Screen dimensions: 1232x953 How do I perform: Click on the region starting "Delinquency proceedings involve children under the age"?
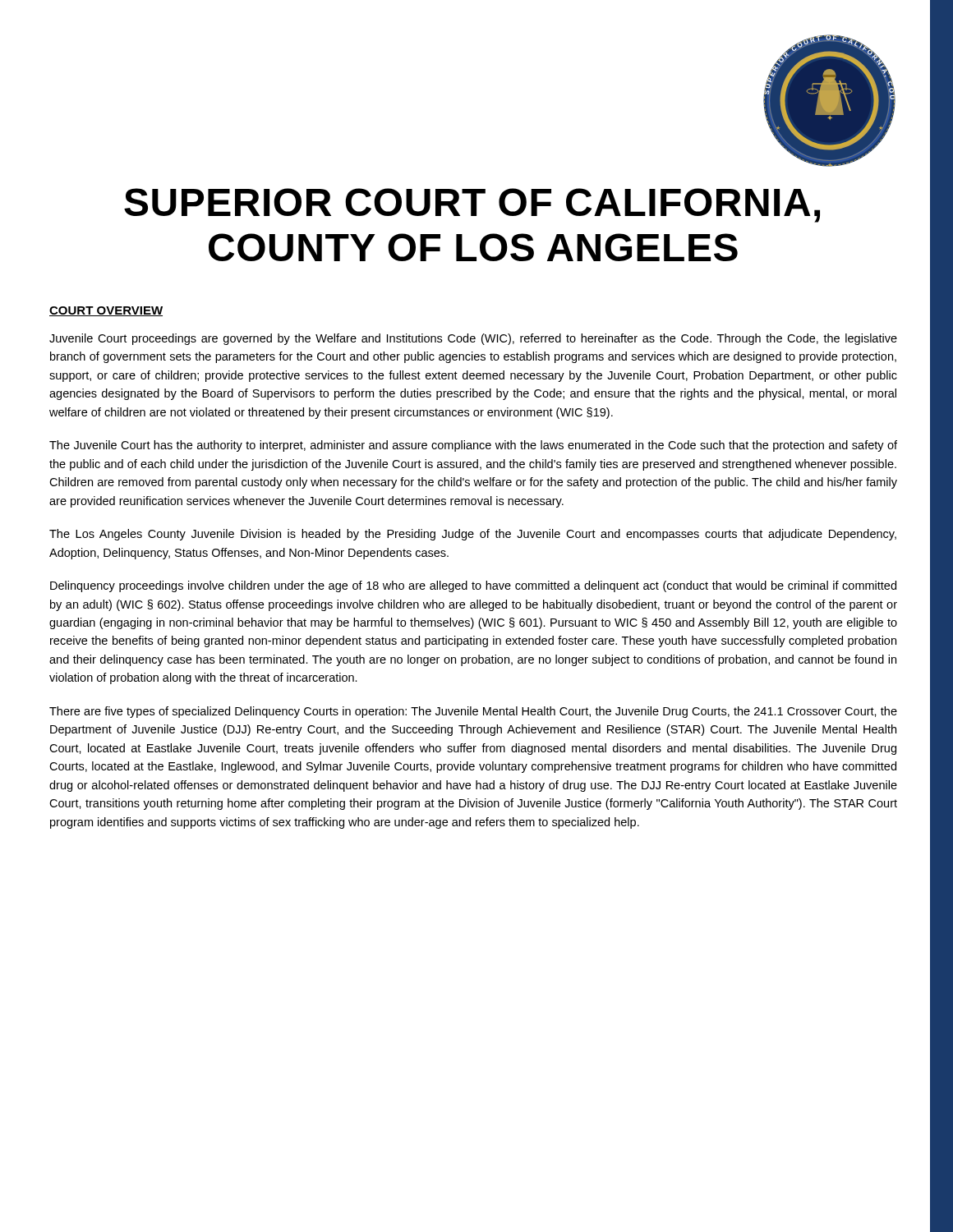[x=473, y=632]
